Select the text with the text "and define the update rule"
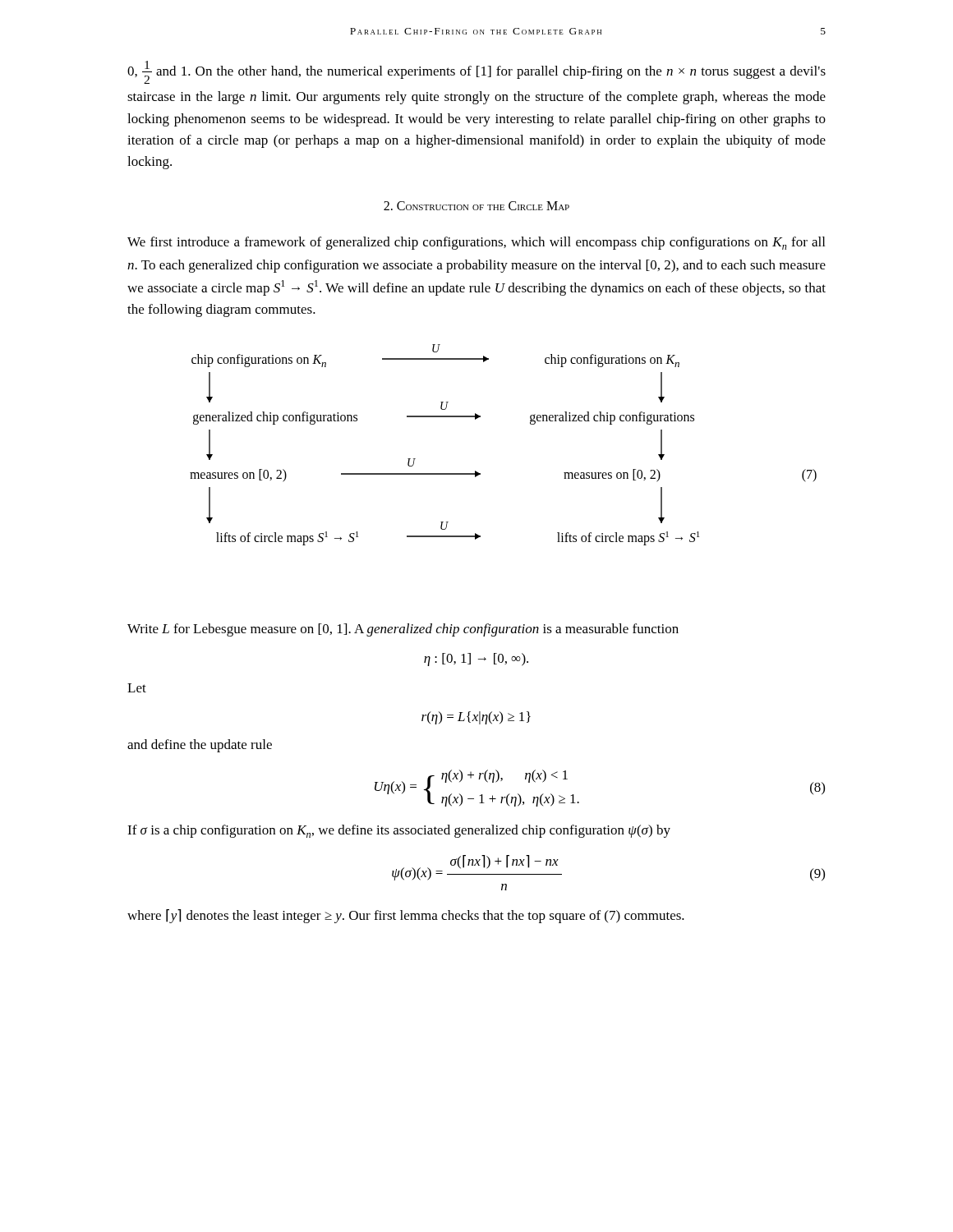 point(200,745)
